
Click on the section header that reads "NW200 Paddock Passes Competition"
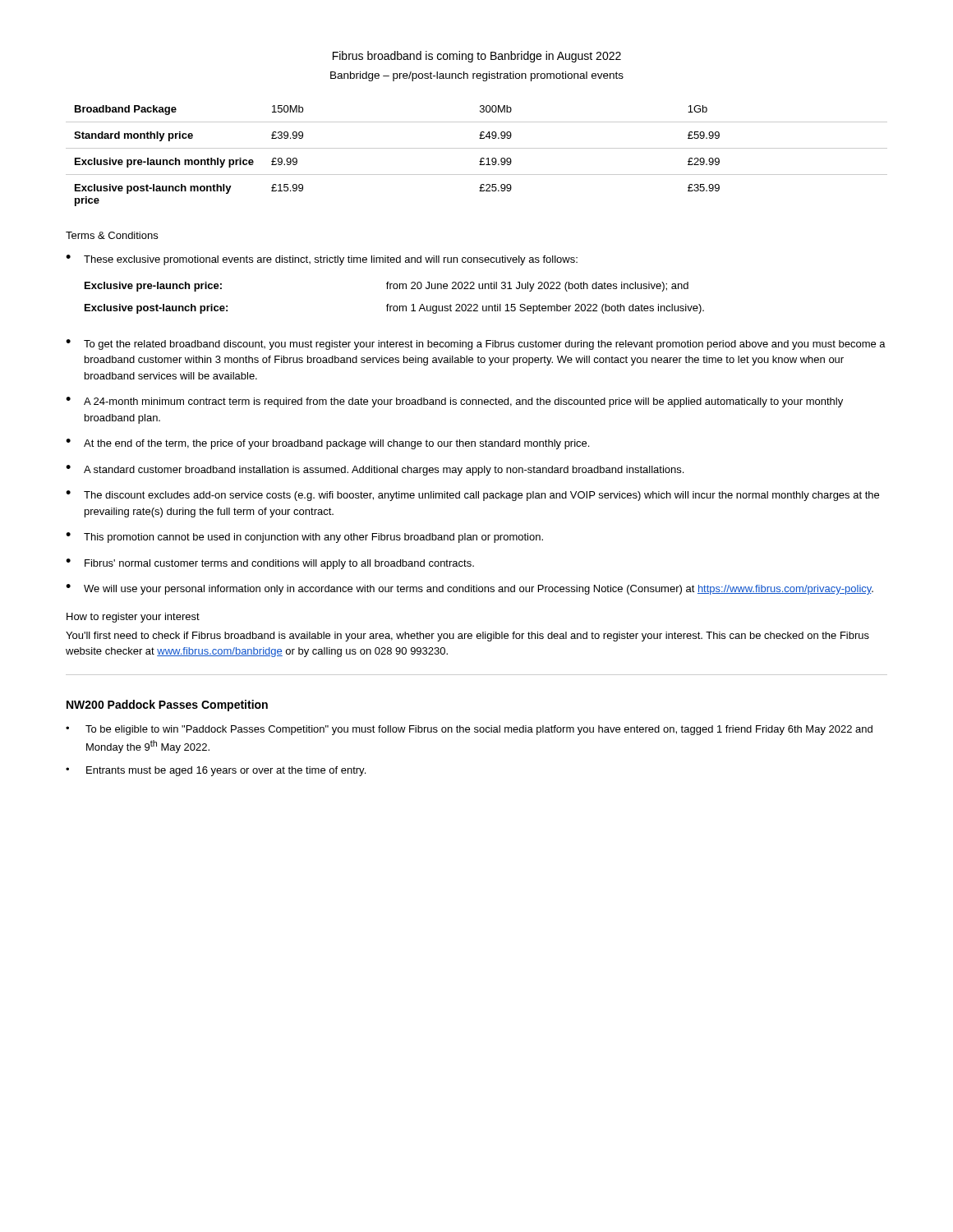[x=167, y=704]
